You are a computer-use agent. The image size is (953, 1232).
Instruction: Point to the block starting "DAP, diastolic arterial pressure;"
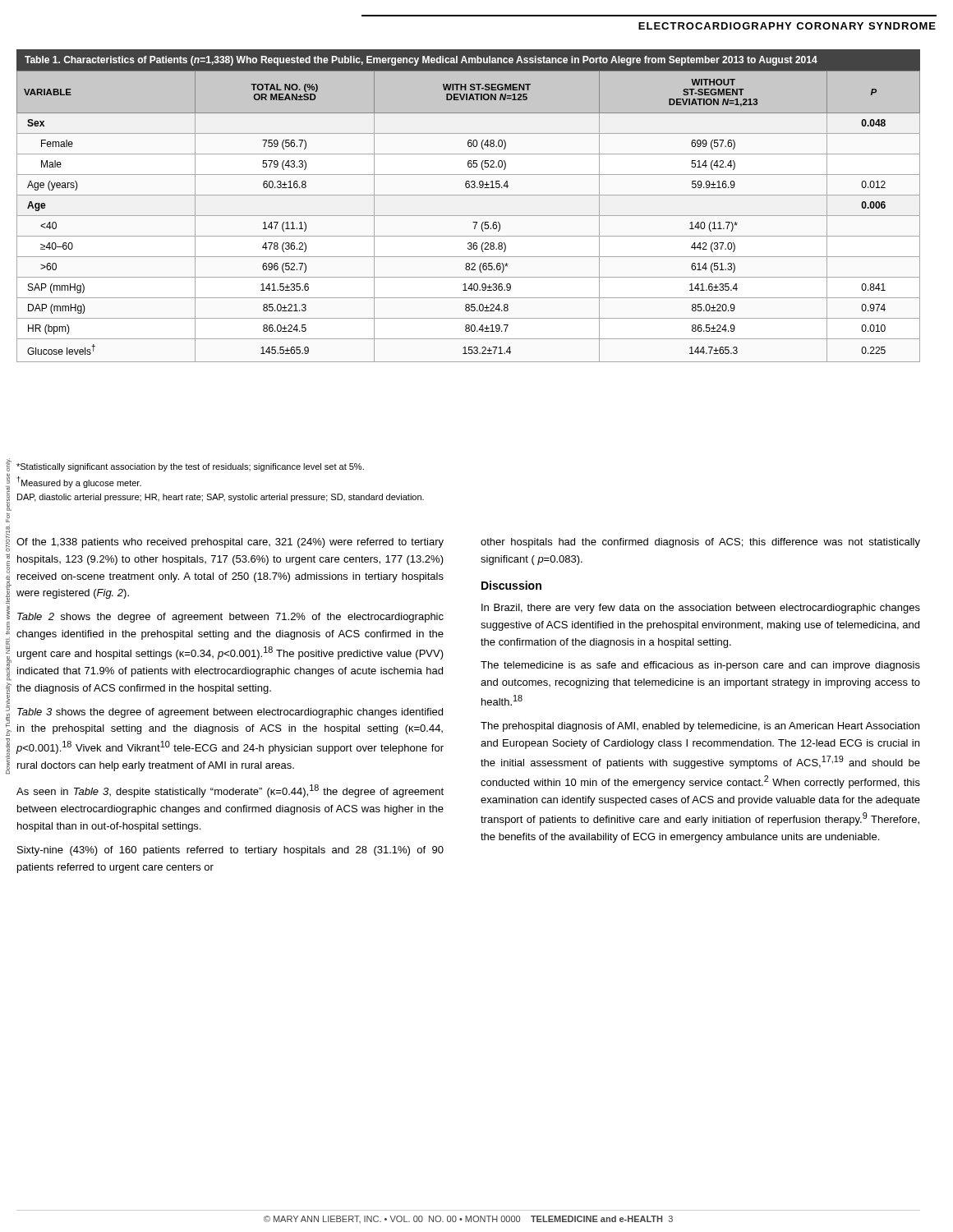tap(220, 497)
